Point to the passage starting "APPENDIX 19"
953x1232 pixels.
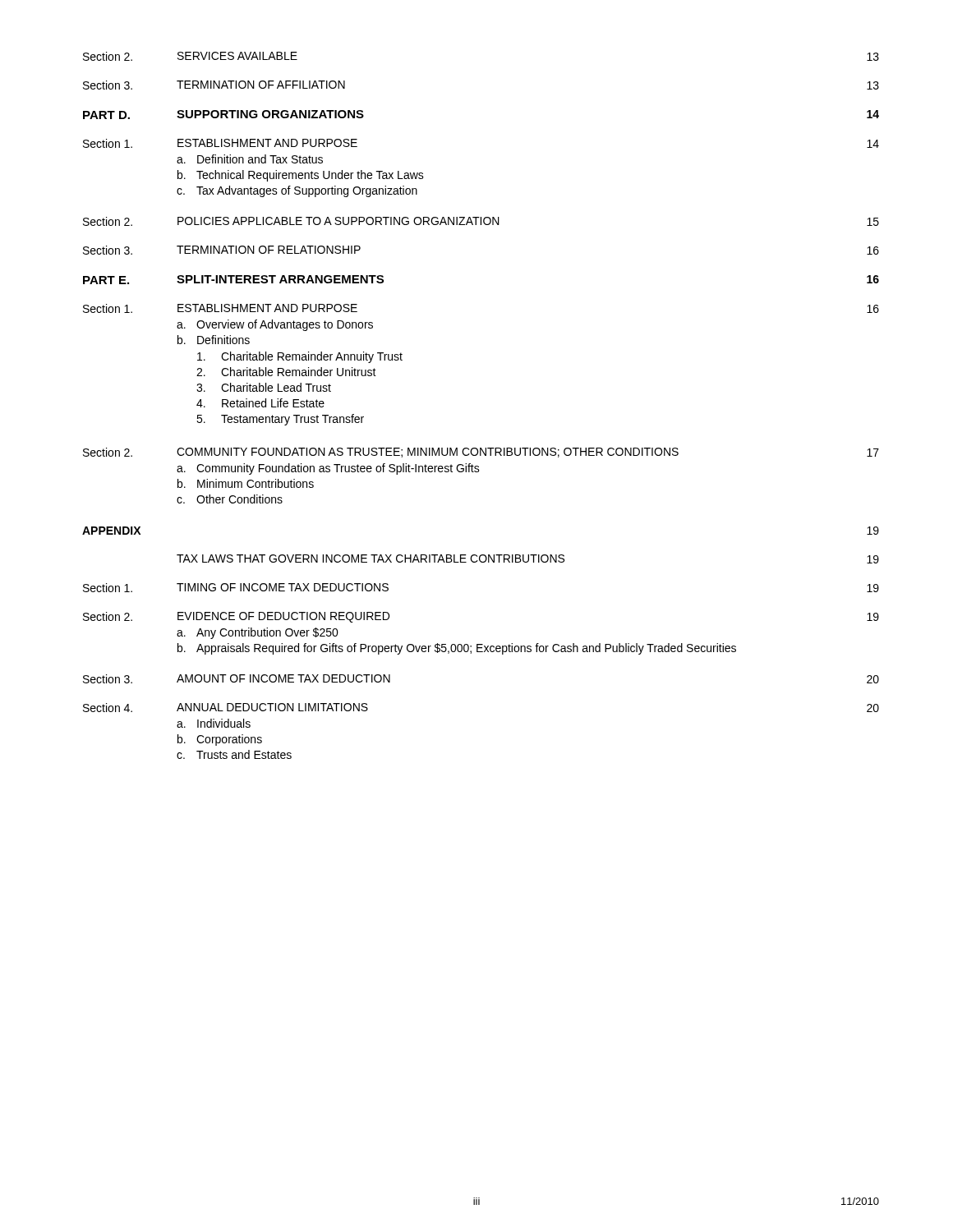(106, 530)
